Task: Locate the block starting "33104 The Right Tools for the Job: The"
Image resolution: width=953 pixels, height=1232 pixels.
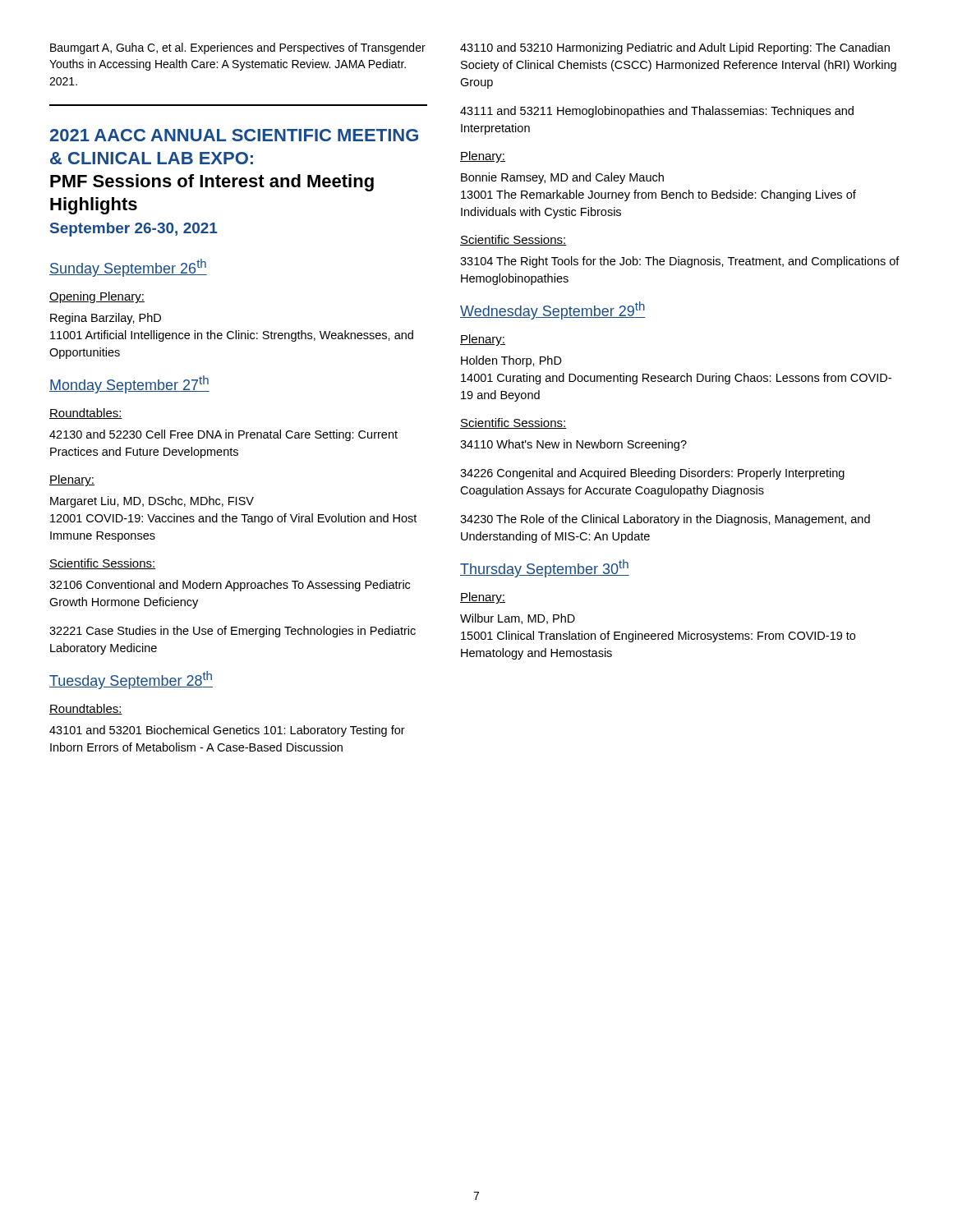Action: (x=680, y=270)
